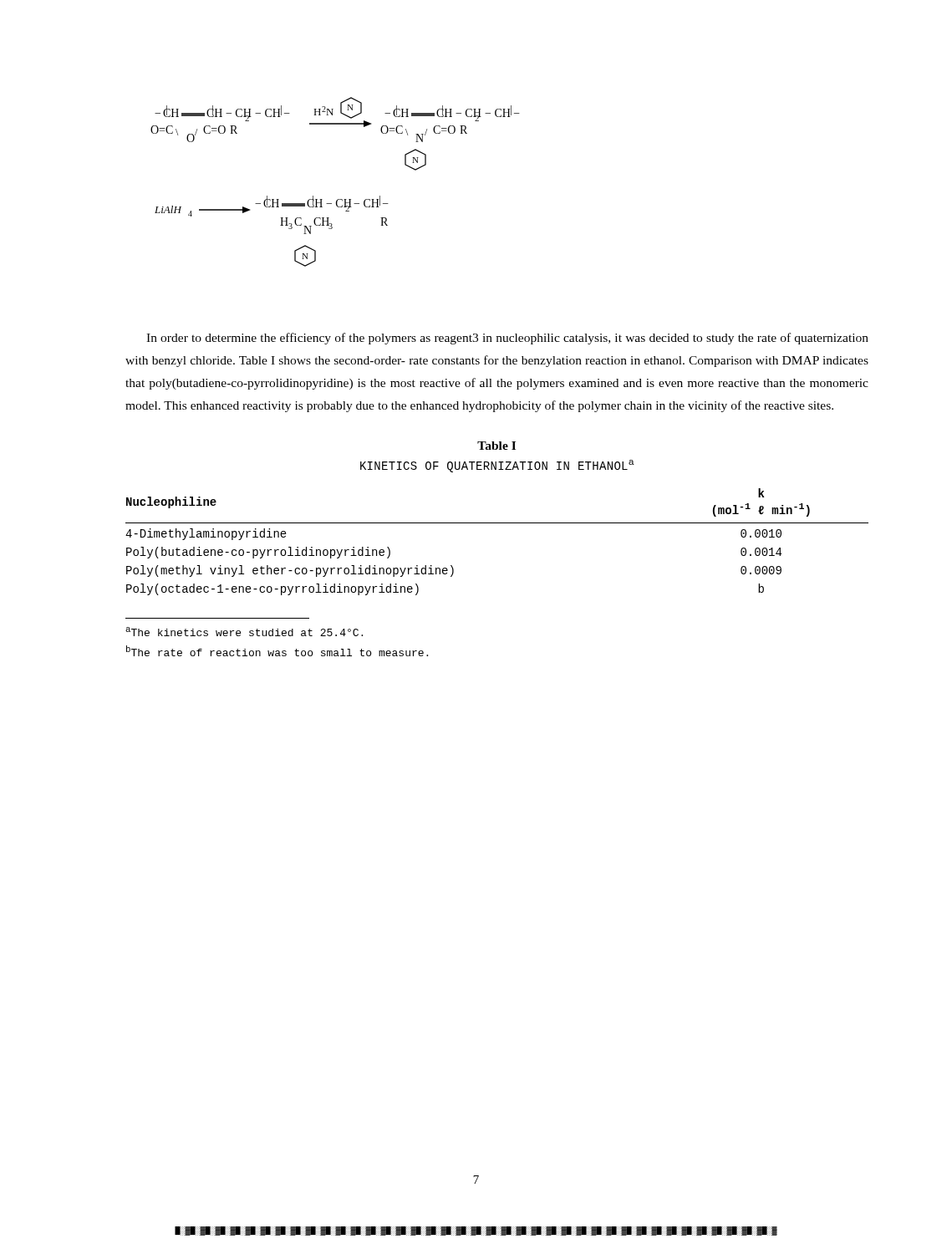952x1254 pixels.
Task: Locate the passage starting "Table I"
Action: pyautogui.click(x=497, y=445)
